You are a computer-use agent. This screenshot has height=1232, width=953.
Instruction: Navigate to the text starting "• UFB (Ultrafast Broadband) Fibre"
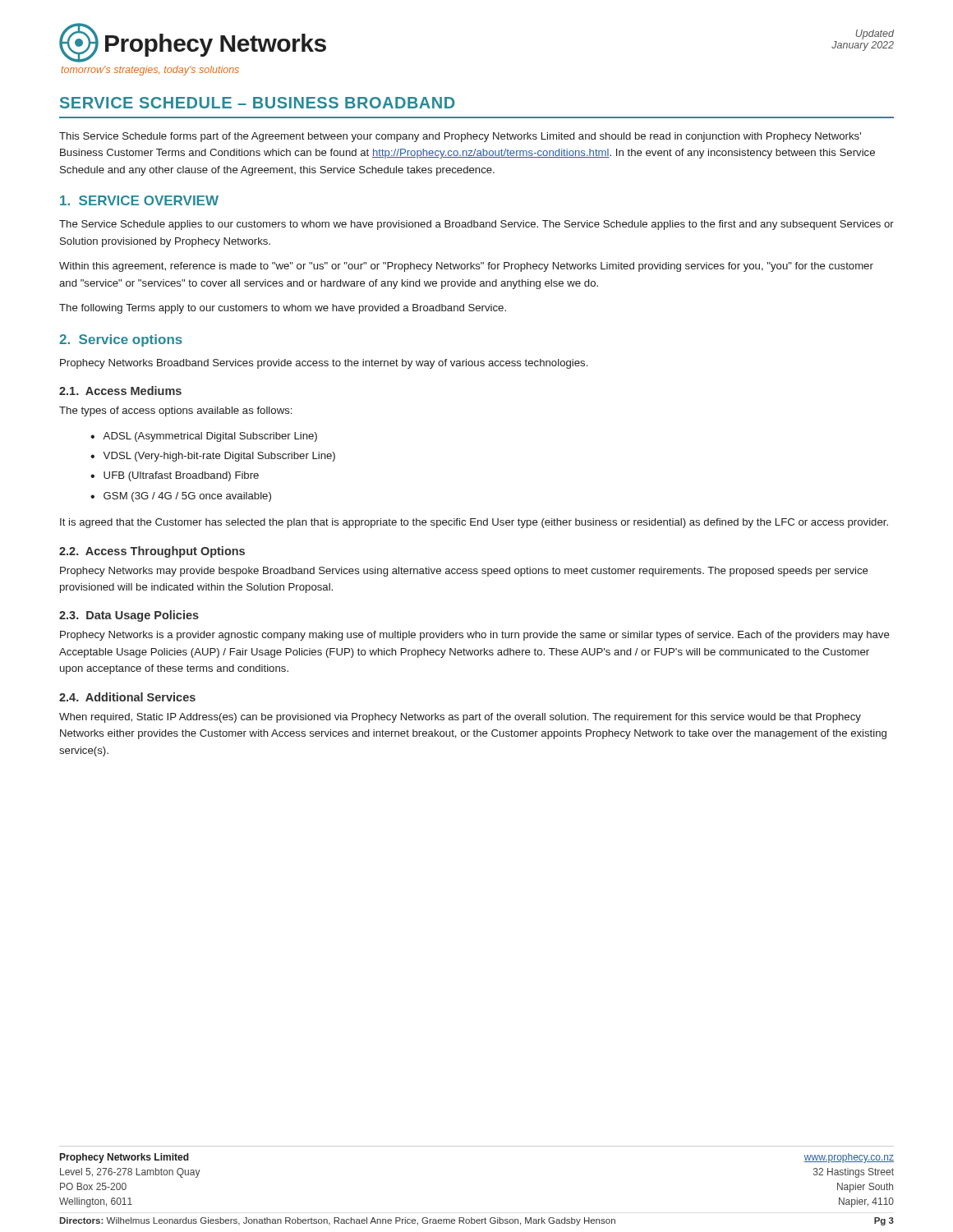pyautogui.click(x=175, y=477)
